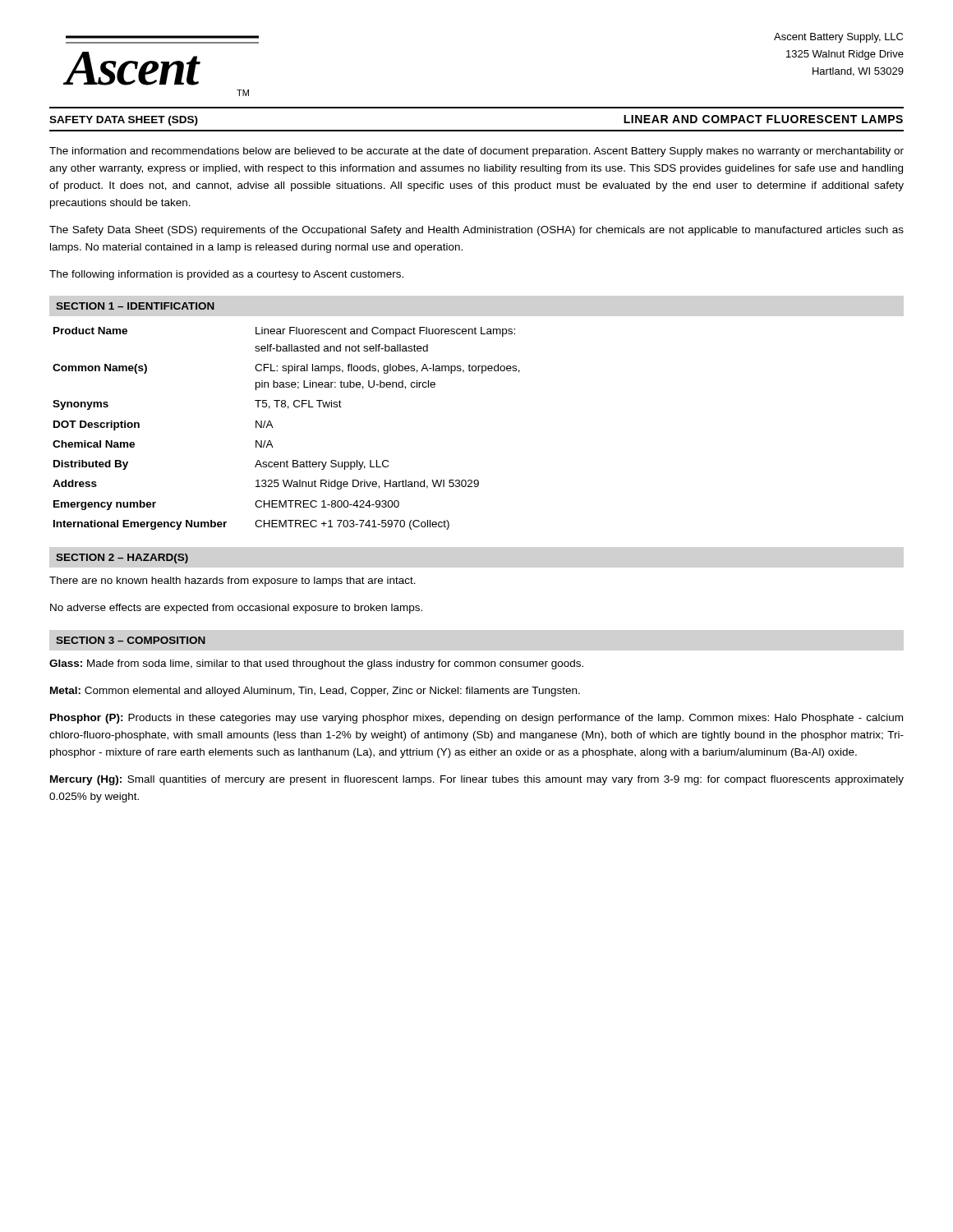The width and height of the screenshot is (953, 1232).
Task: Find the block starting "Metal: Common elemental and alloyed Aluminum, Tin, Lead,"
Action: pyautogui.click(x=315, y=690)
